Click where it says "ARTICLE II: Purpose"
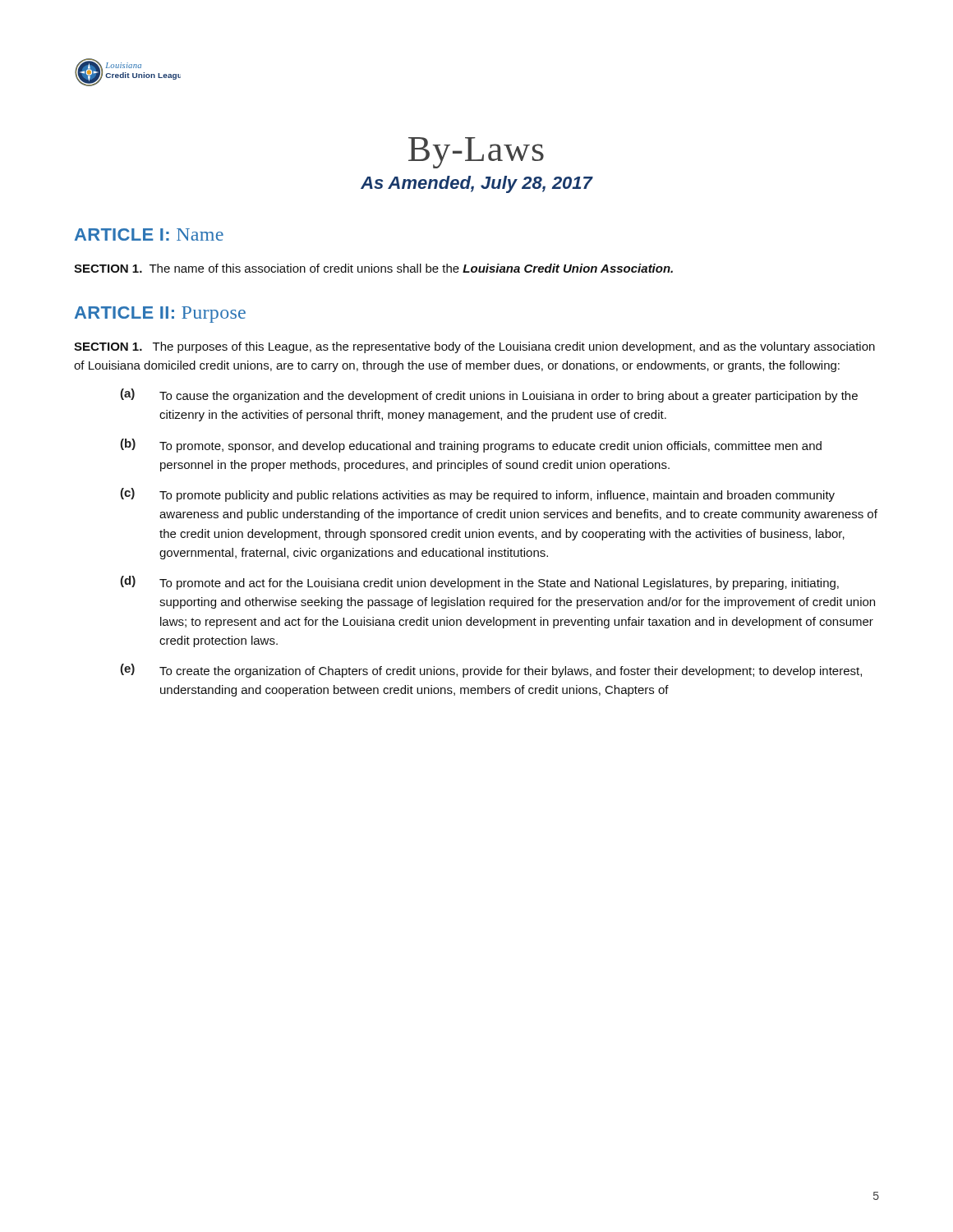This screenshot has height=1232, width=953. pos(160,312)
